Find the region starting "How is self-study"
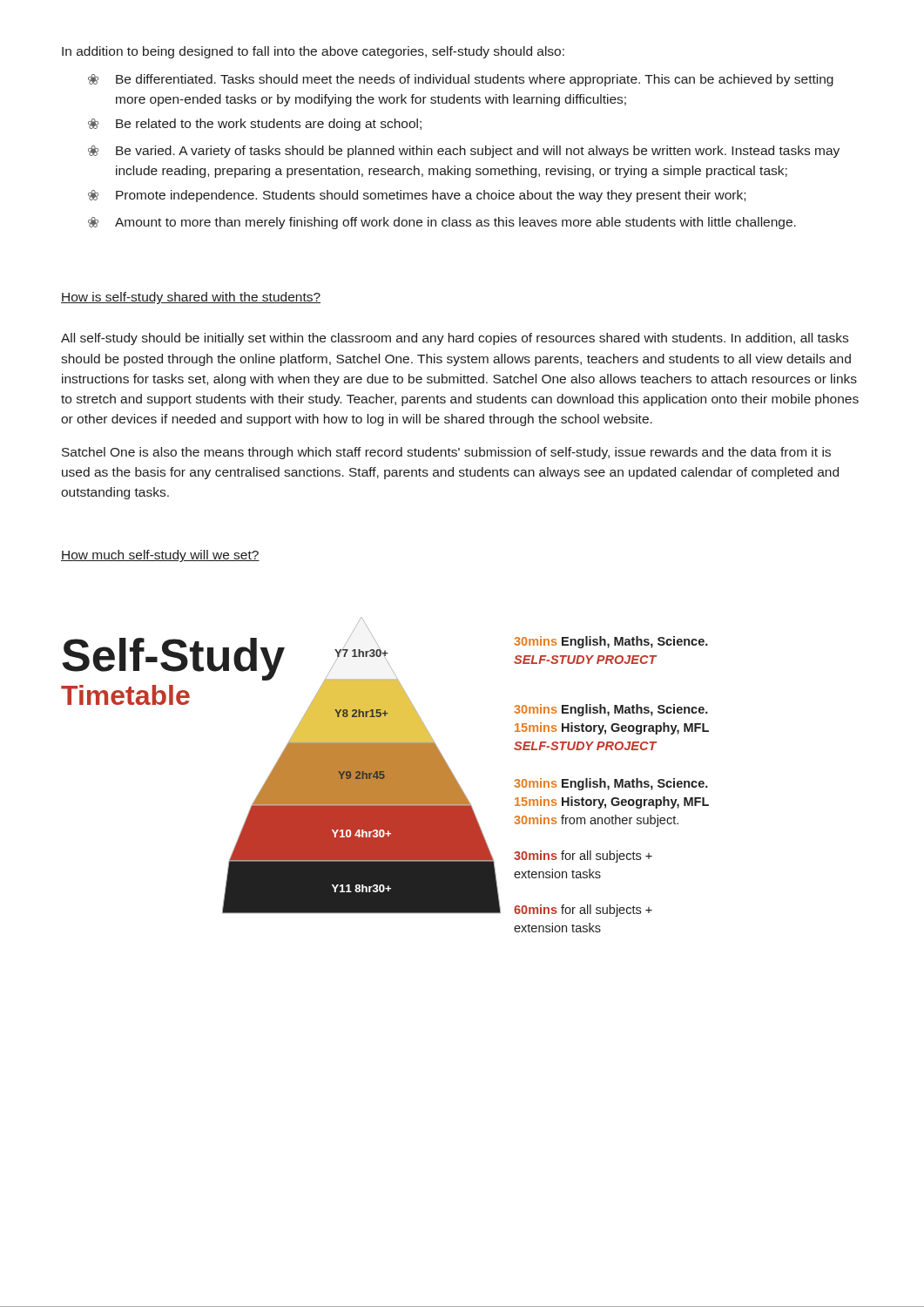This screenshot has width=924, height=1307. pyautogui.click(x=191, y=297)
